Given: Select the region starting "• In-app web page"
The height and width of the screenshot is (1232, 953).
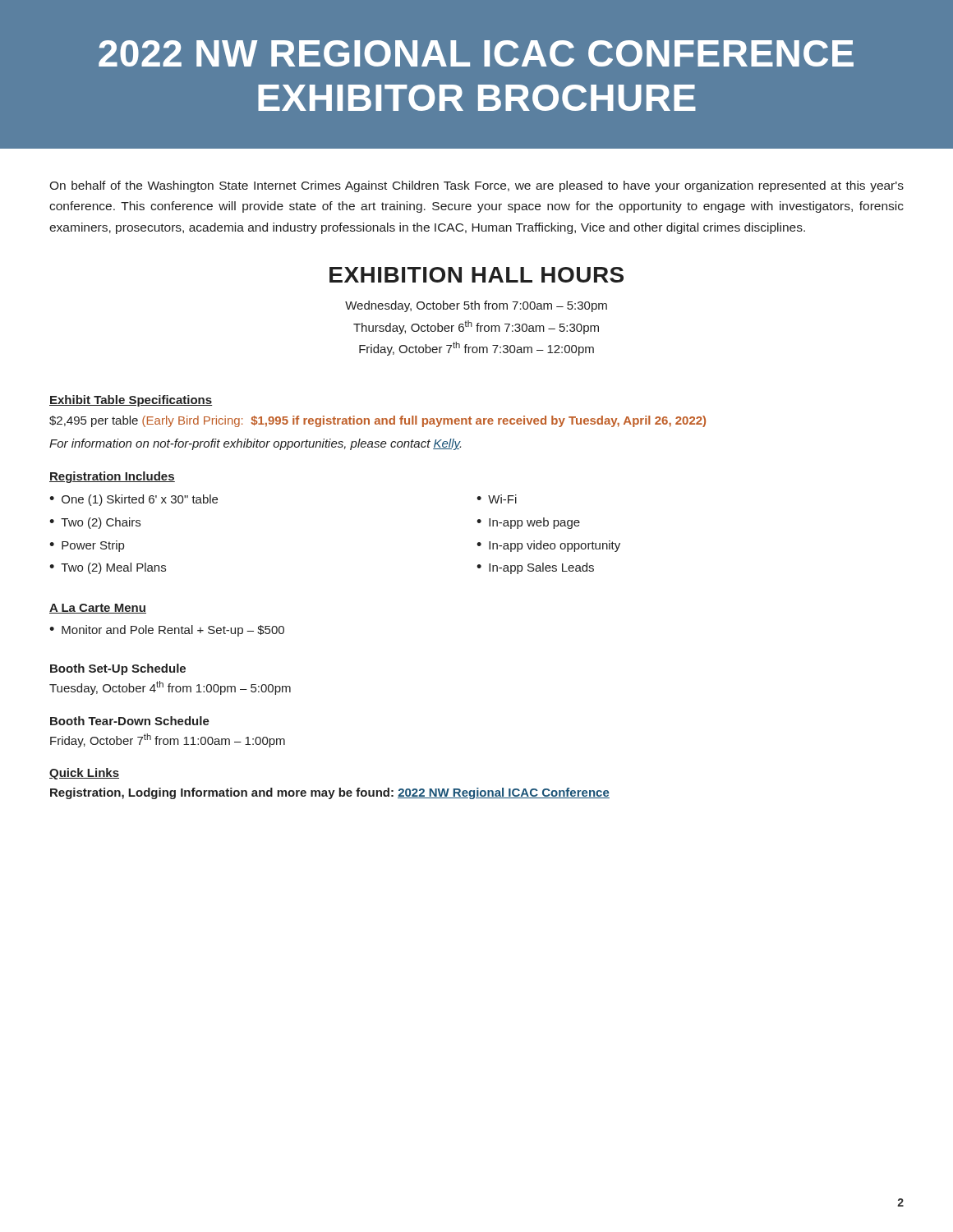Looking at the screenshot, I should click(528, 522).
